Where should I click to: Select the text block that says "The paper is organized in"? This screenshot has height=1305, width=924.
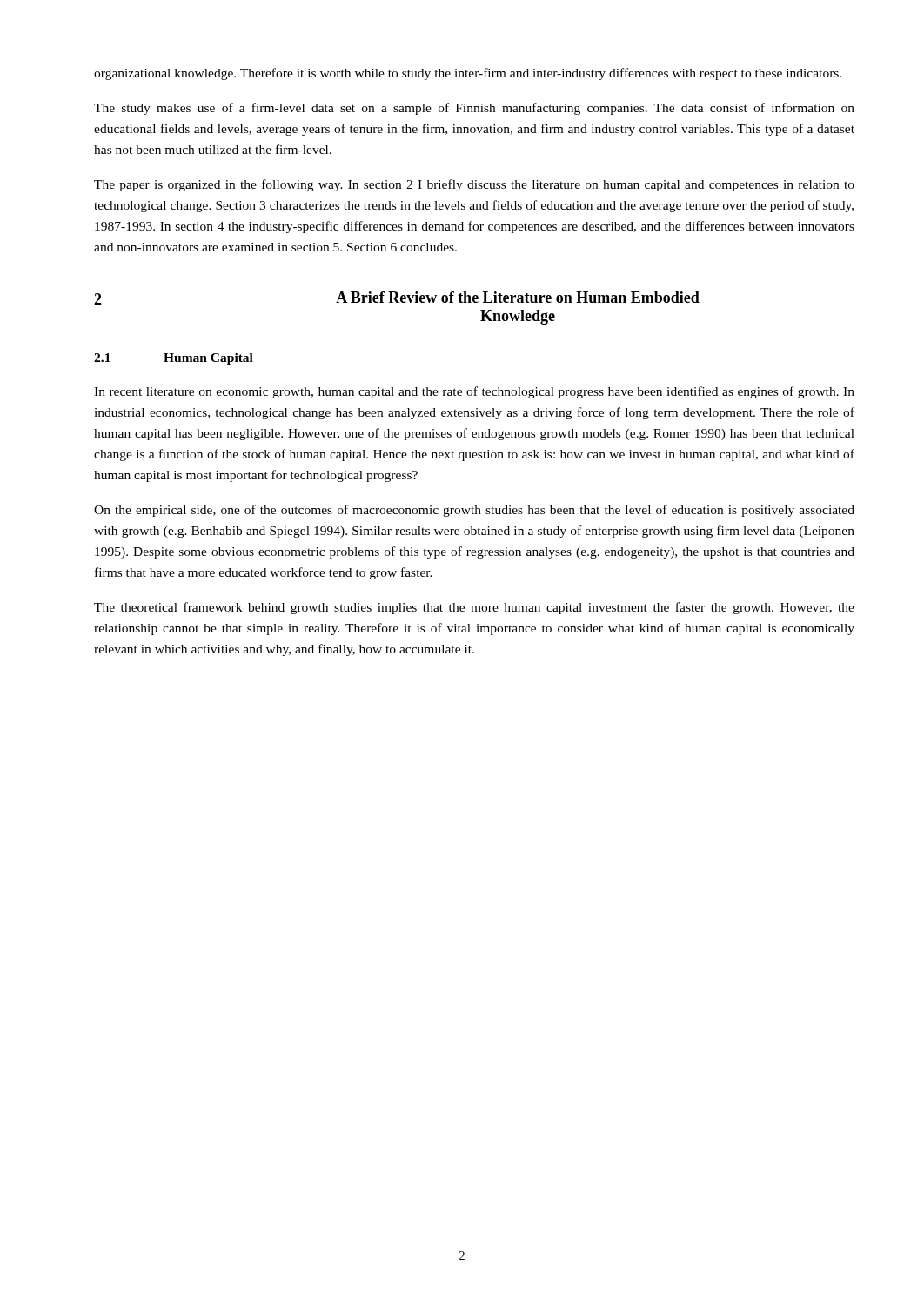point(474,216)
